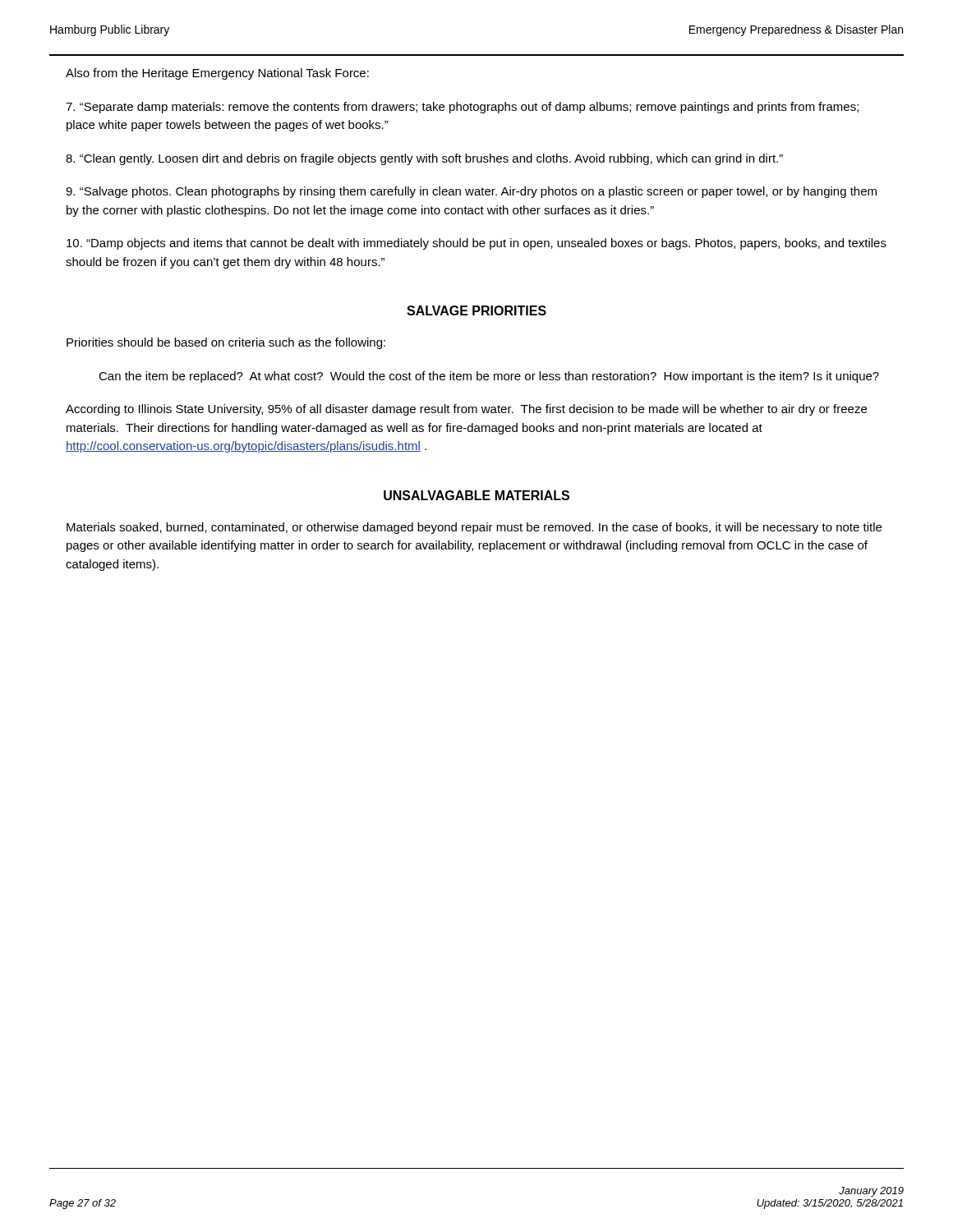Find the section header that reads "SALVAGE PRIORITIES"

coord(476,311)
